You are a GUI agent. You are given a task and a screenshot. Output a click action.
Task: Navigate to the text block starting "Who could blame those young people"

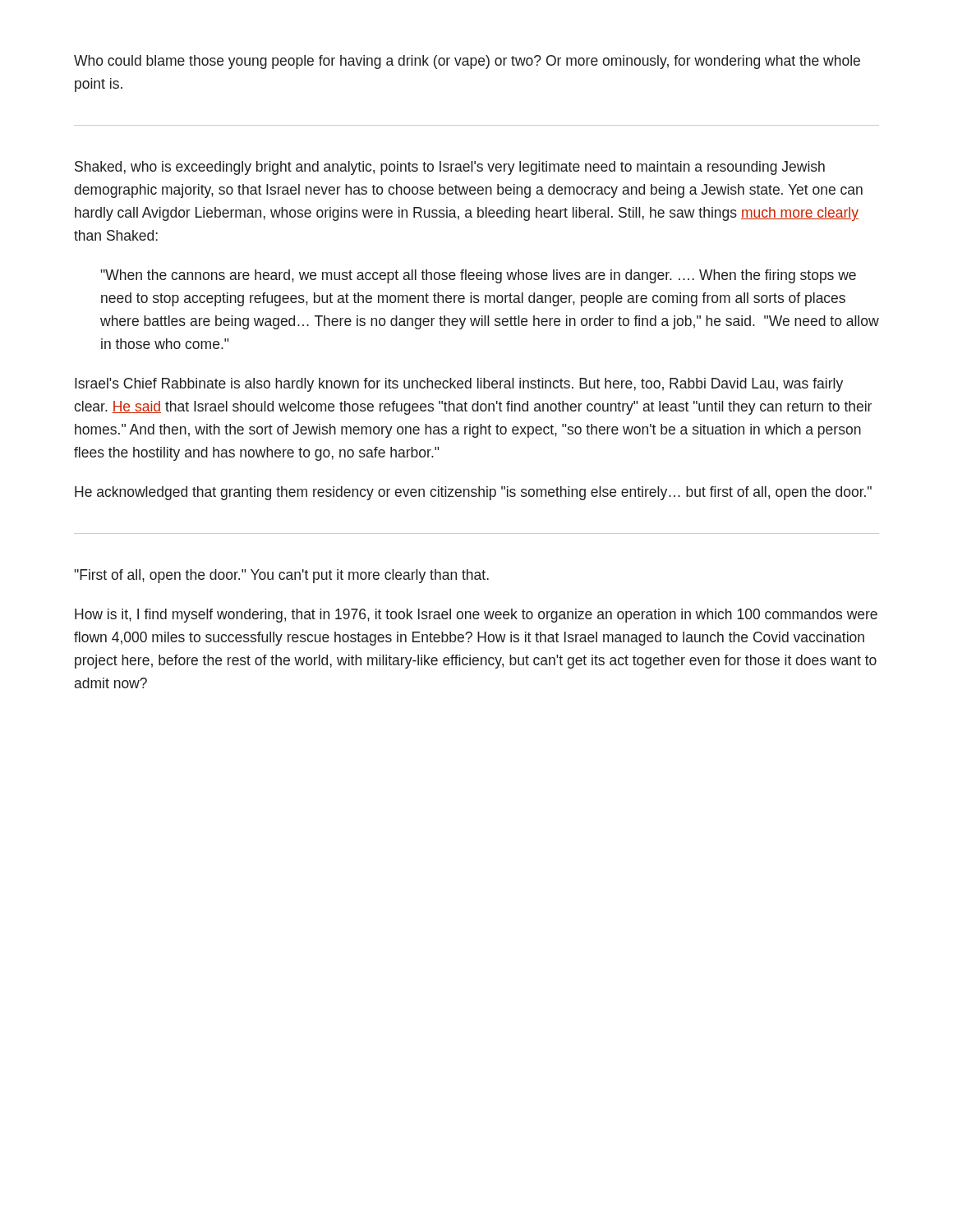[467, 72]
